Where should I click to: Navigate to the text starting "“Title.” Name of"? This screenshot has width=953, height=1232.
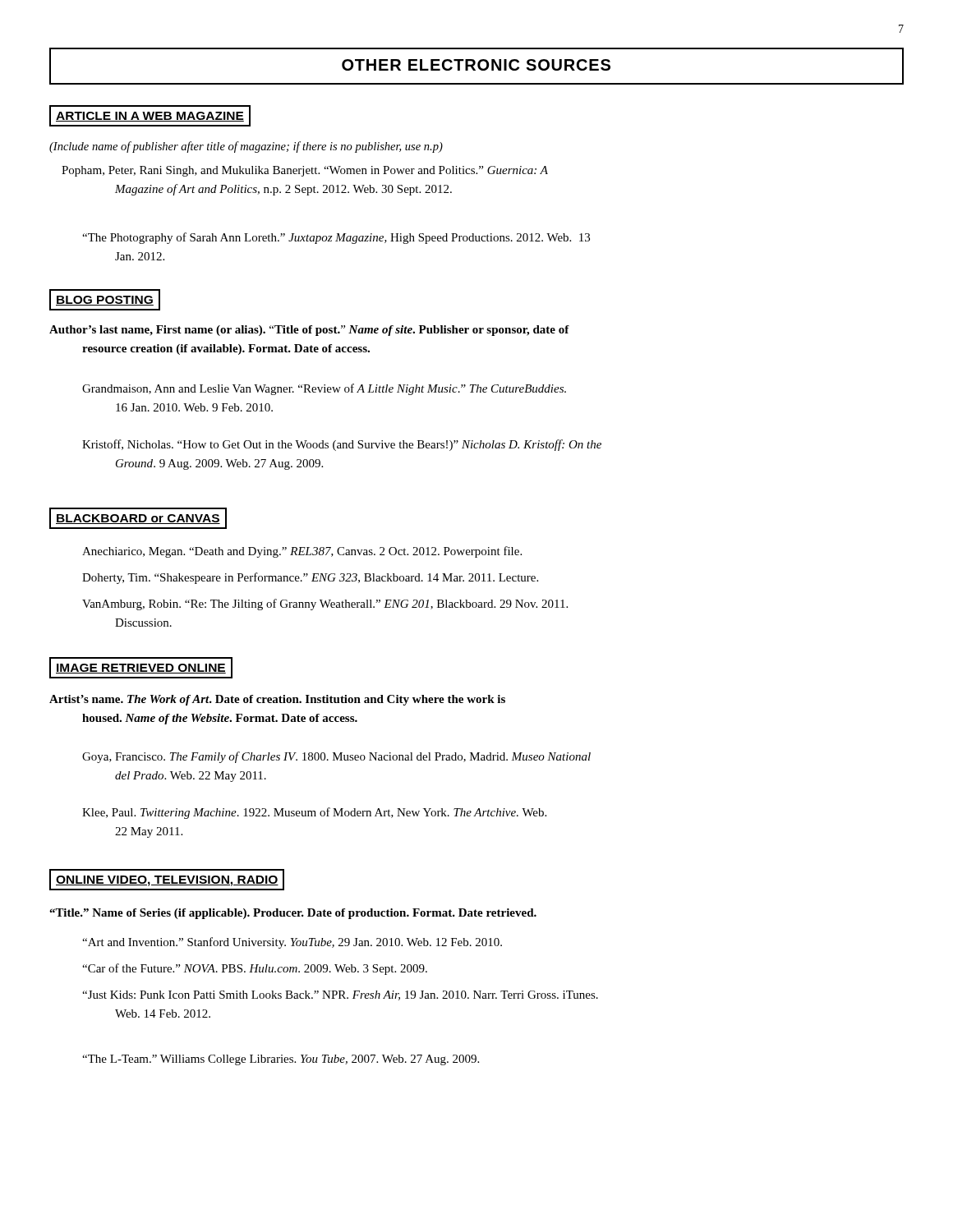point(293,912)
